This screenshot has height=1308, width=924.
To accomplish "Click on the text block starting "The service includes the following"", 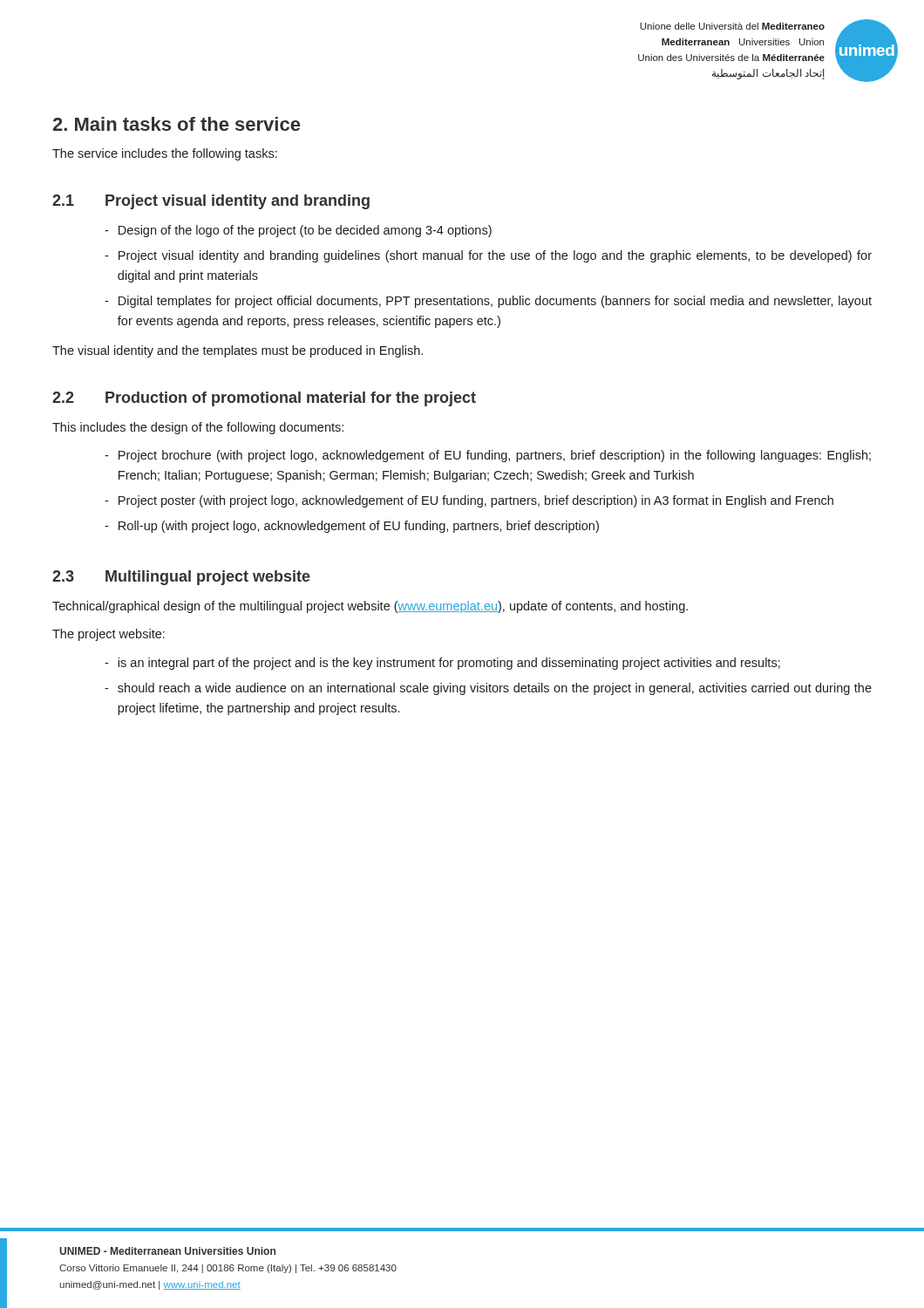I will pyautogui.click(x=165, y=153).
